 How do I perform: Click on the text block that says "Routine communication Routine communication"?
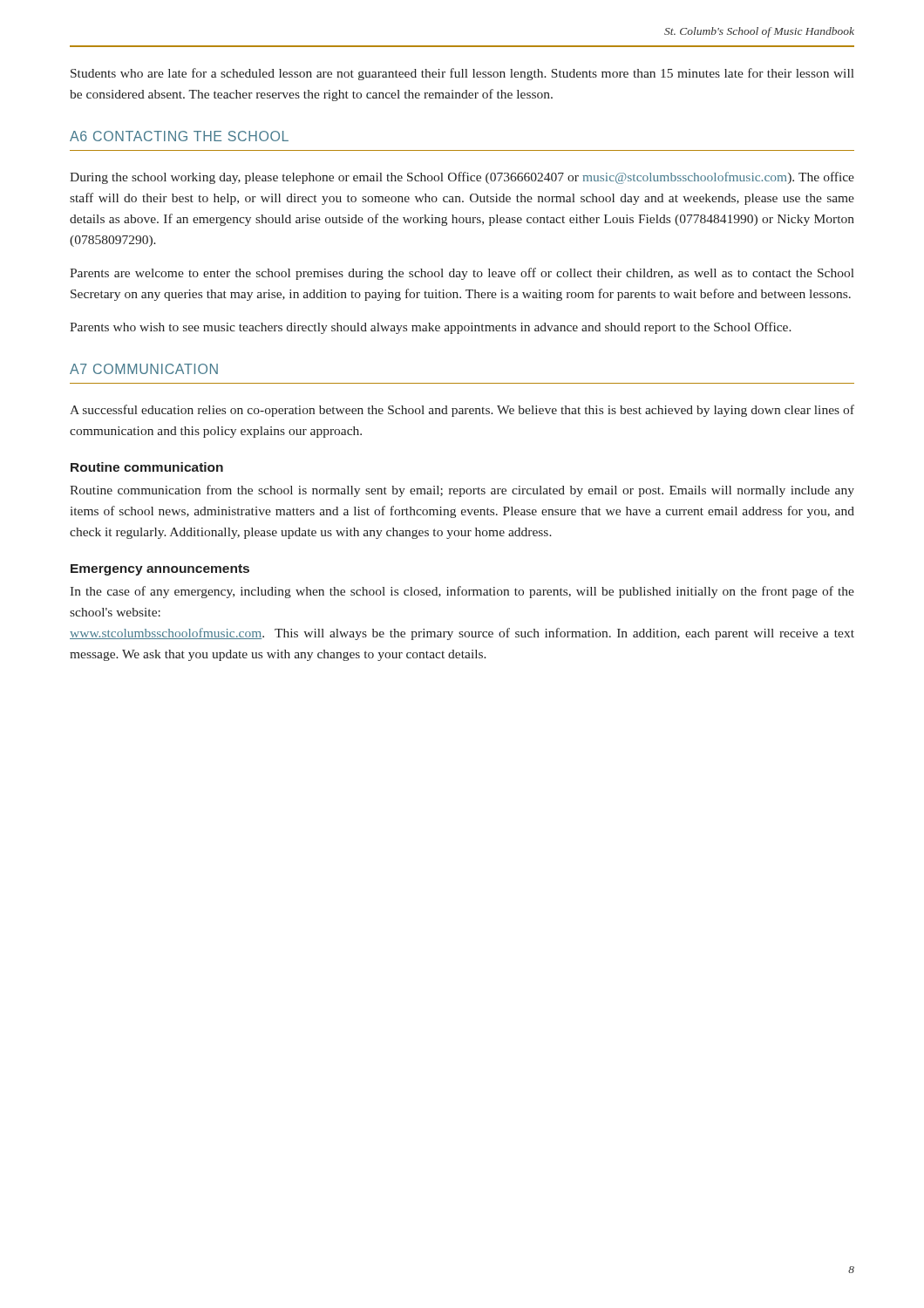[462, 500]
